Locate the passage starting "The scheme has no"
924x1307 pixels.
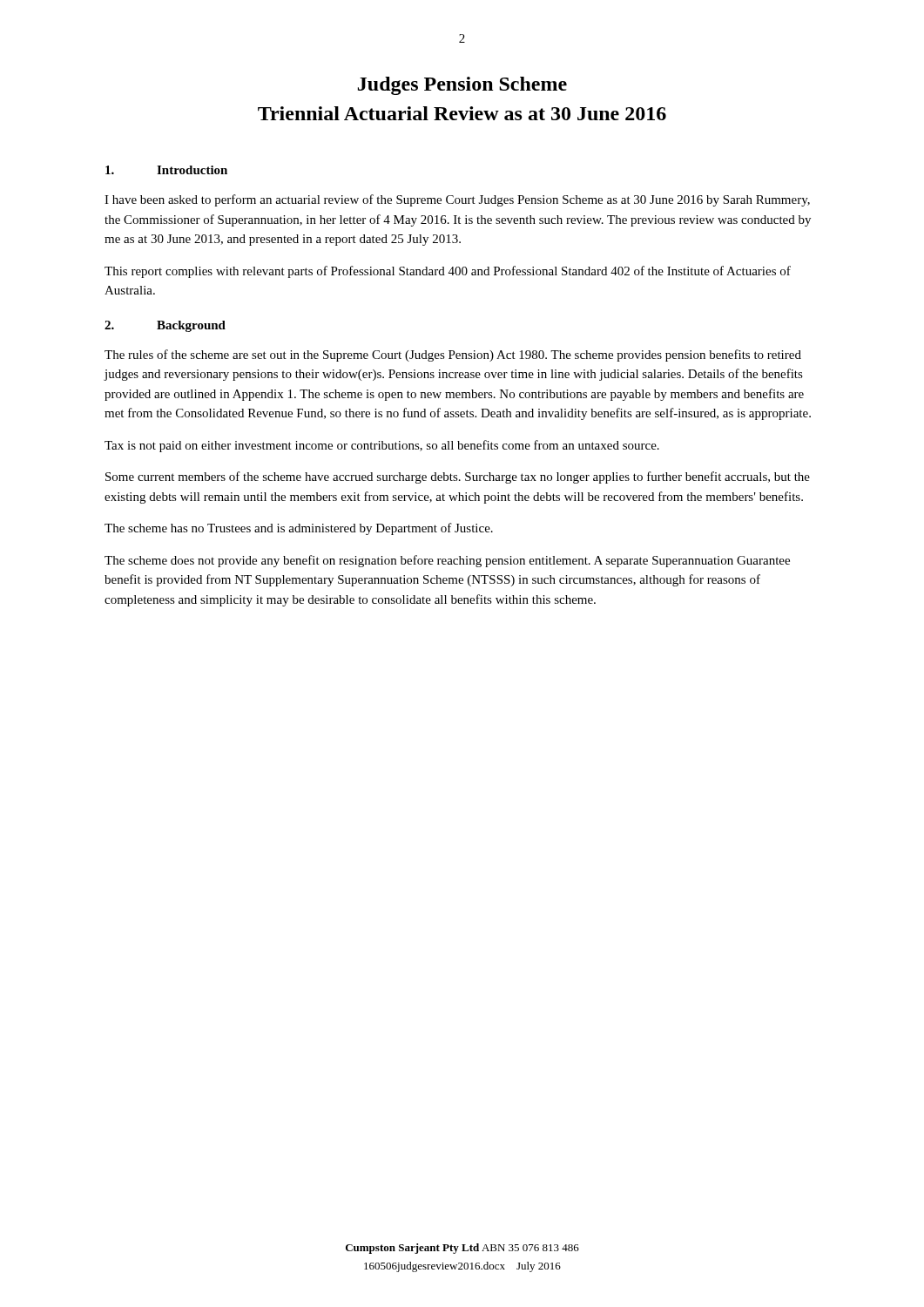click(299, 528)
